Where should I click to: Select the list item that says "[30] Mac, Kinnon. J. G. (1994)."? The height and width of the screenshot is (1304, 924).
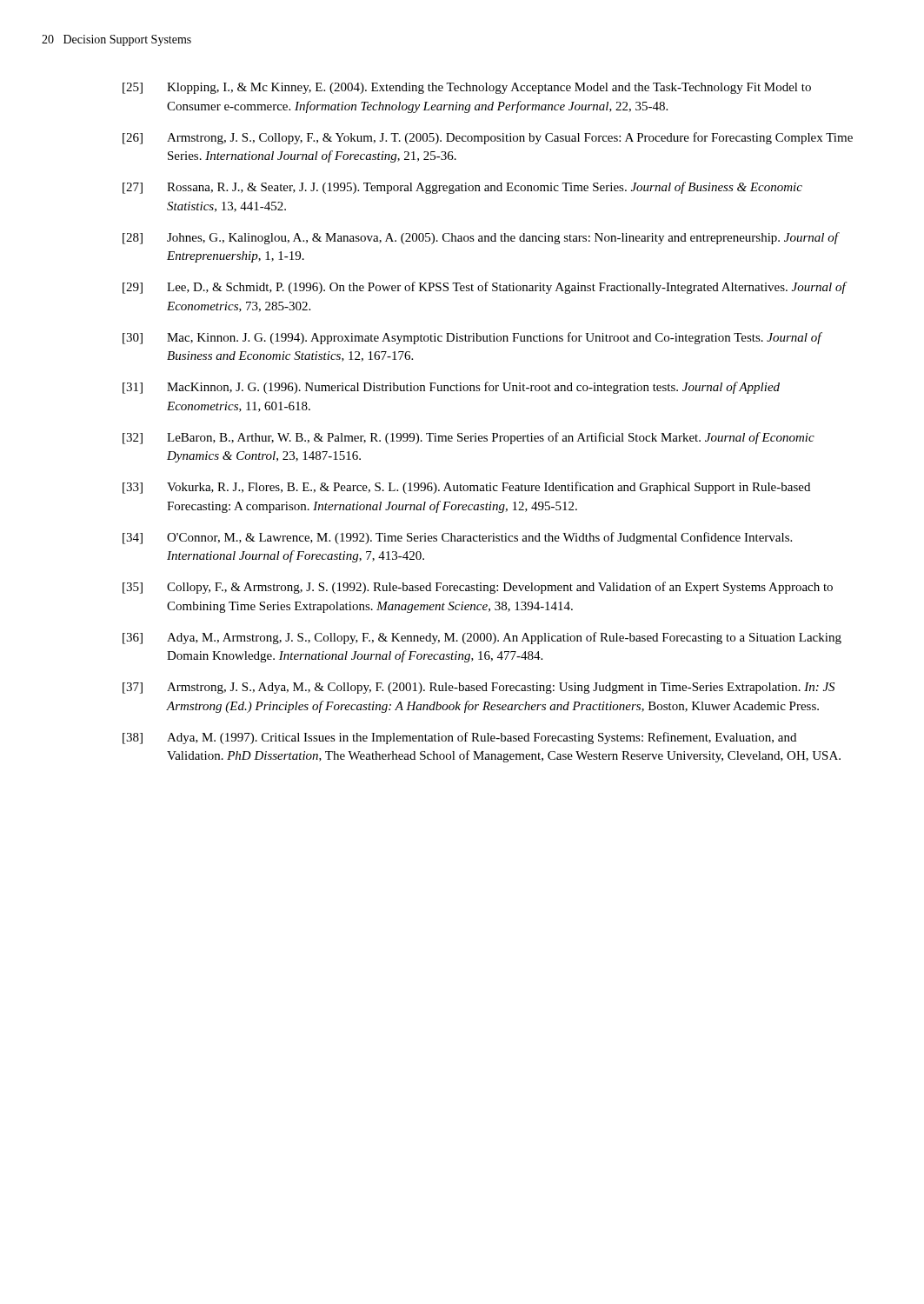[488, 347]
